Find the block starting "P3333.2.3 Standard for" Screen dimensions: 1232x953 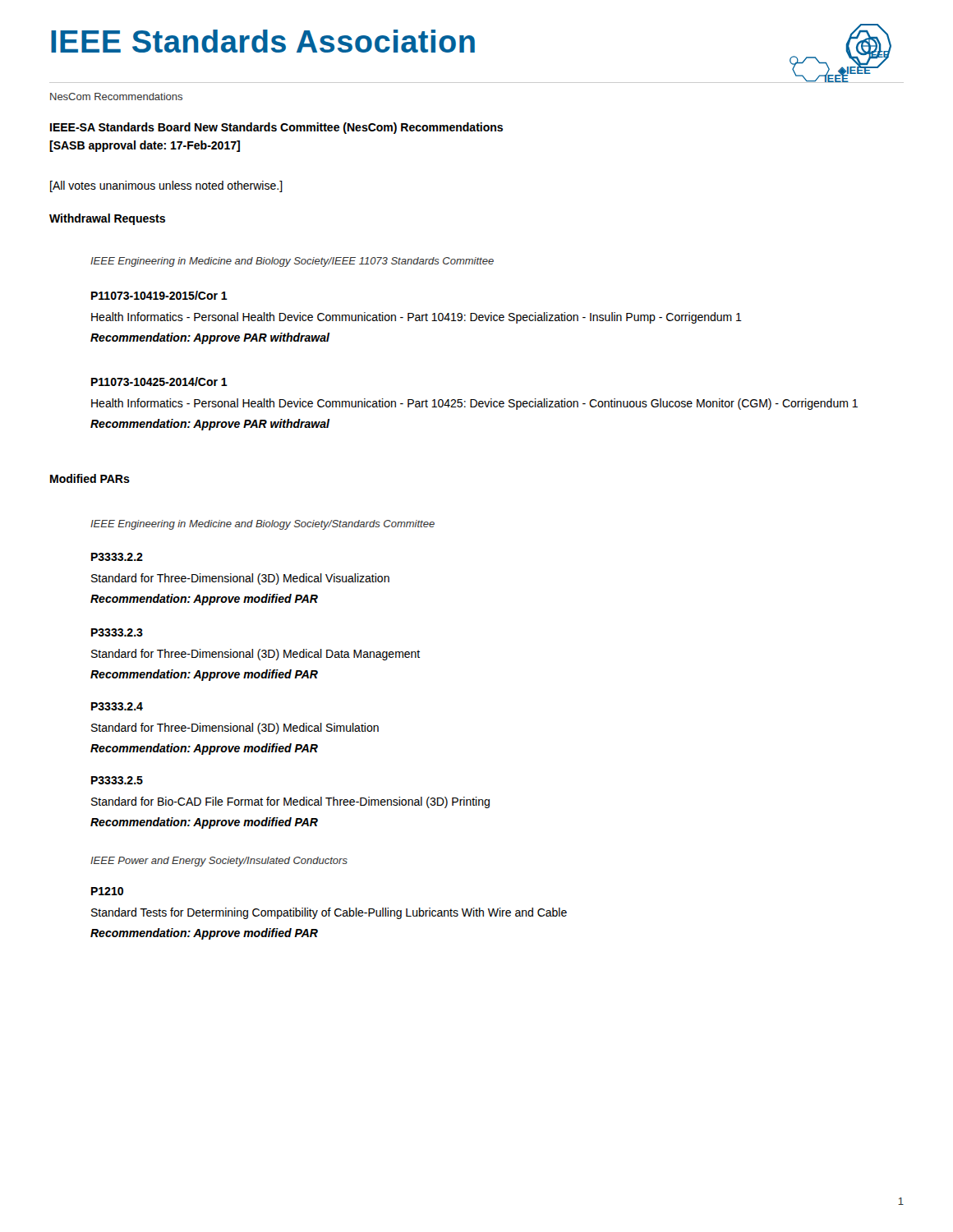117,632
